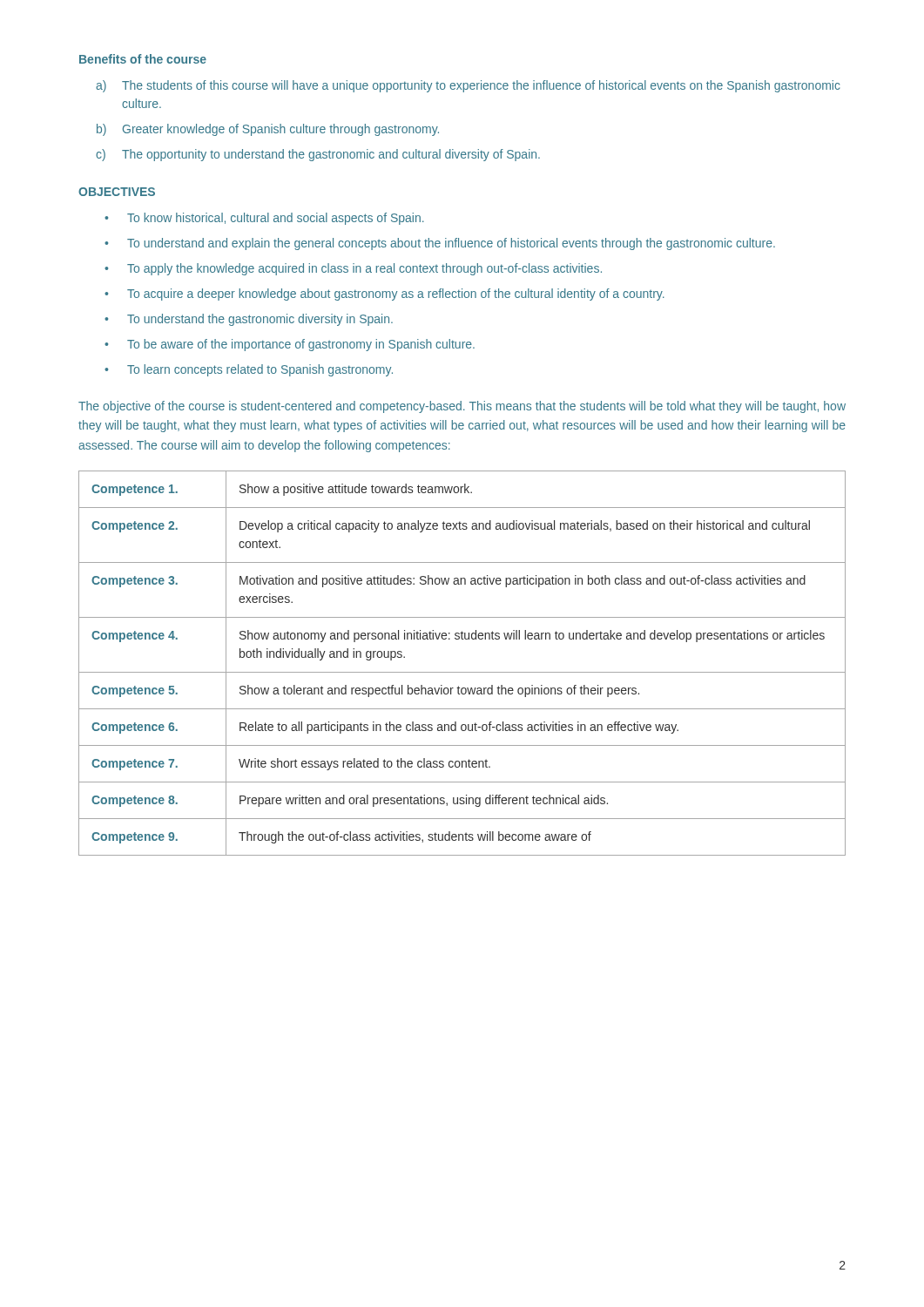Select the list item containing "• To apply the knowledge acquired in class"
The image size is (924, 1307).
(x=475, y=269)
